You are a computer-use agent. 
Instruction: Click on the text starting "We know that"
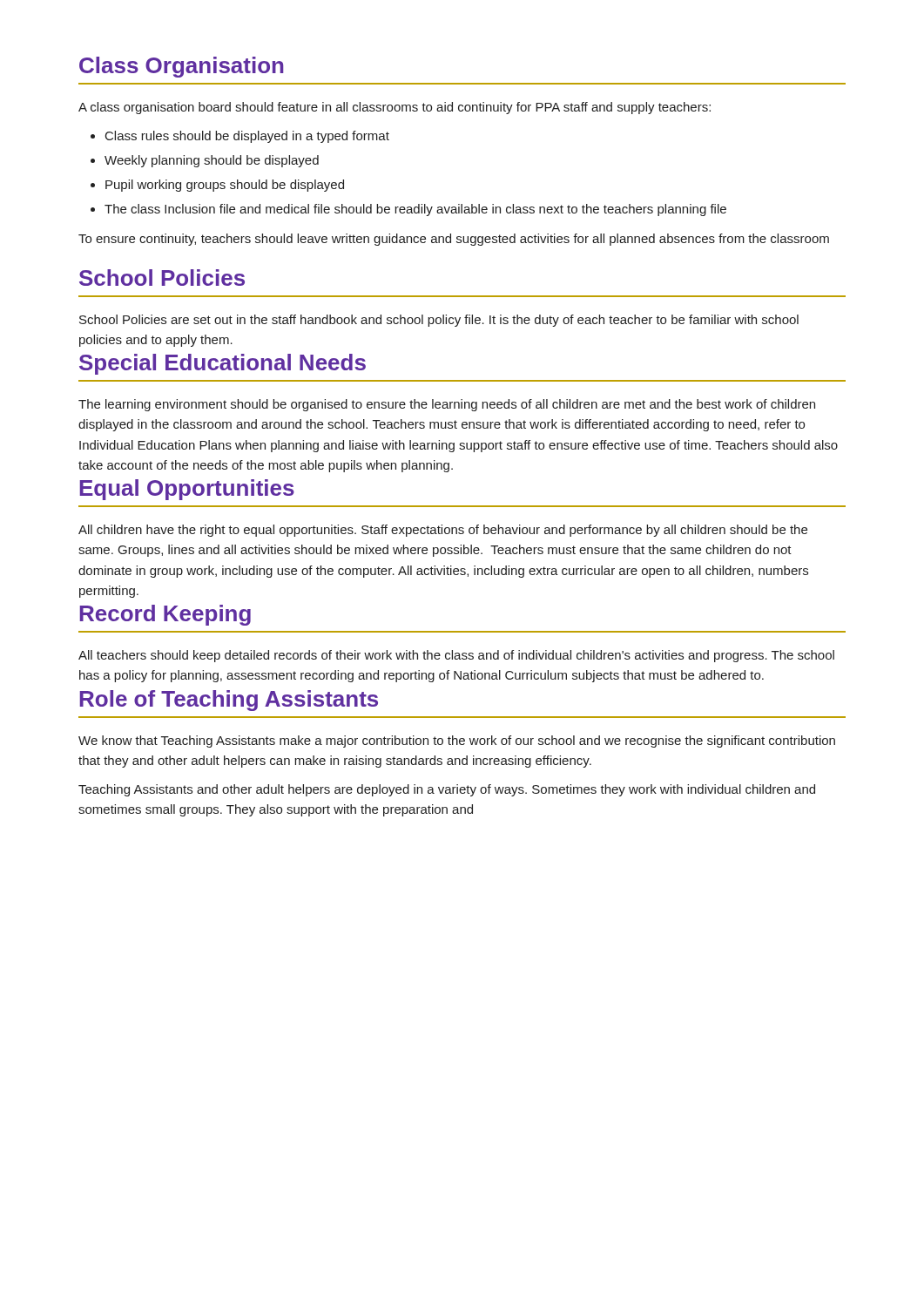point(457,750)
